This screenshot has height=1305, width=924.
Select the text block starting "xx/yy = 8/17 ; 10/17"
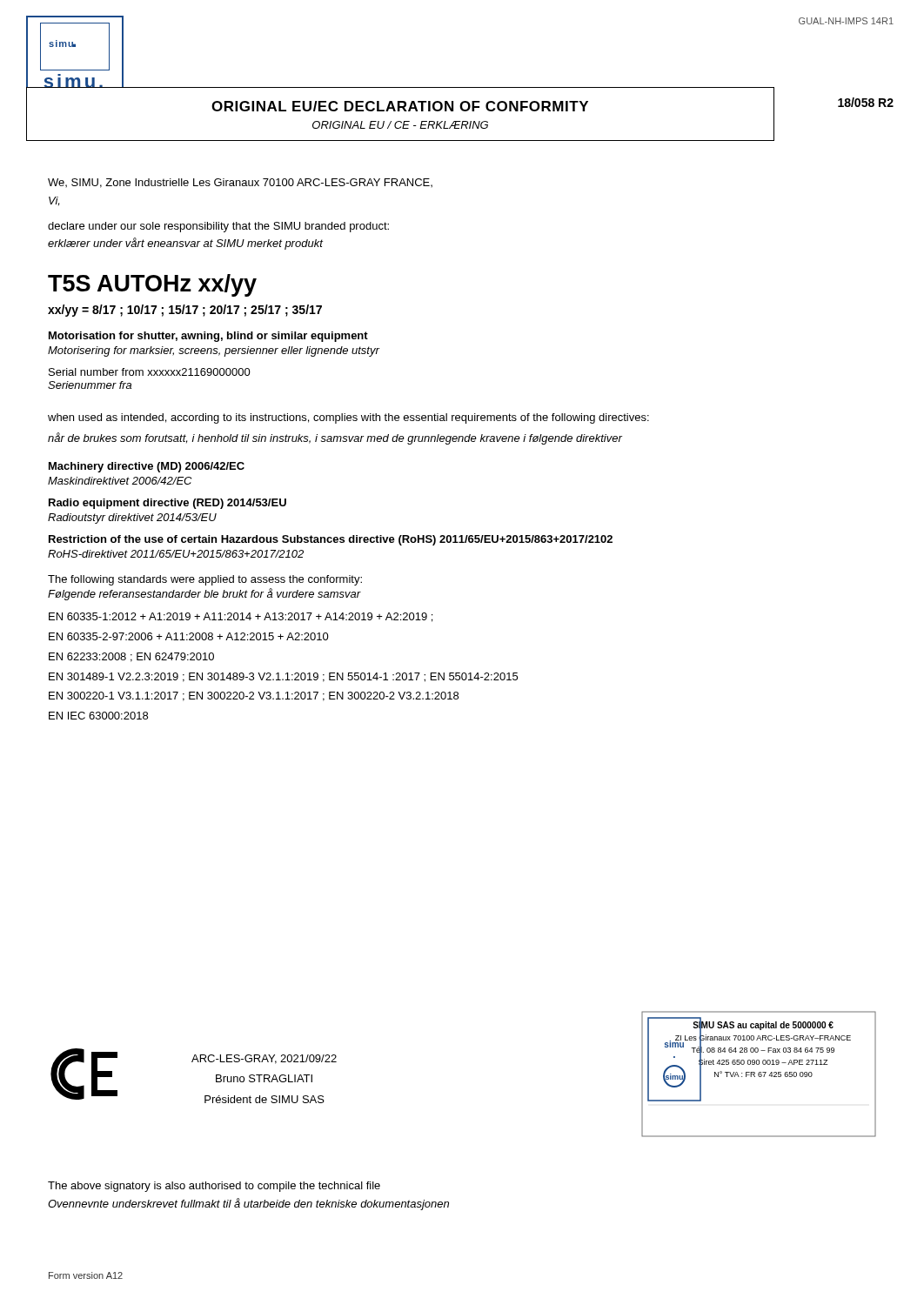click(x=185, y=310)
